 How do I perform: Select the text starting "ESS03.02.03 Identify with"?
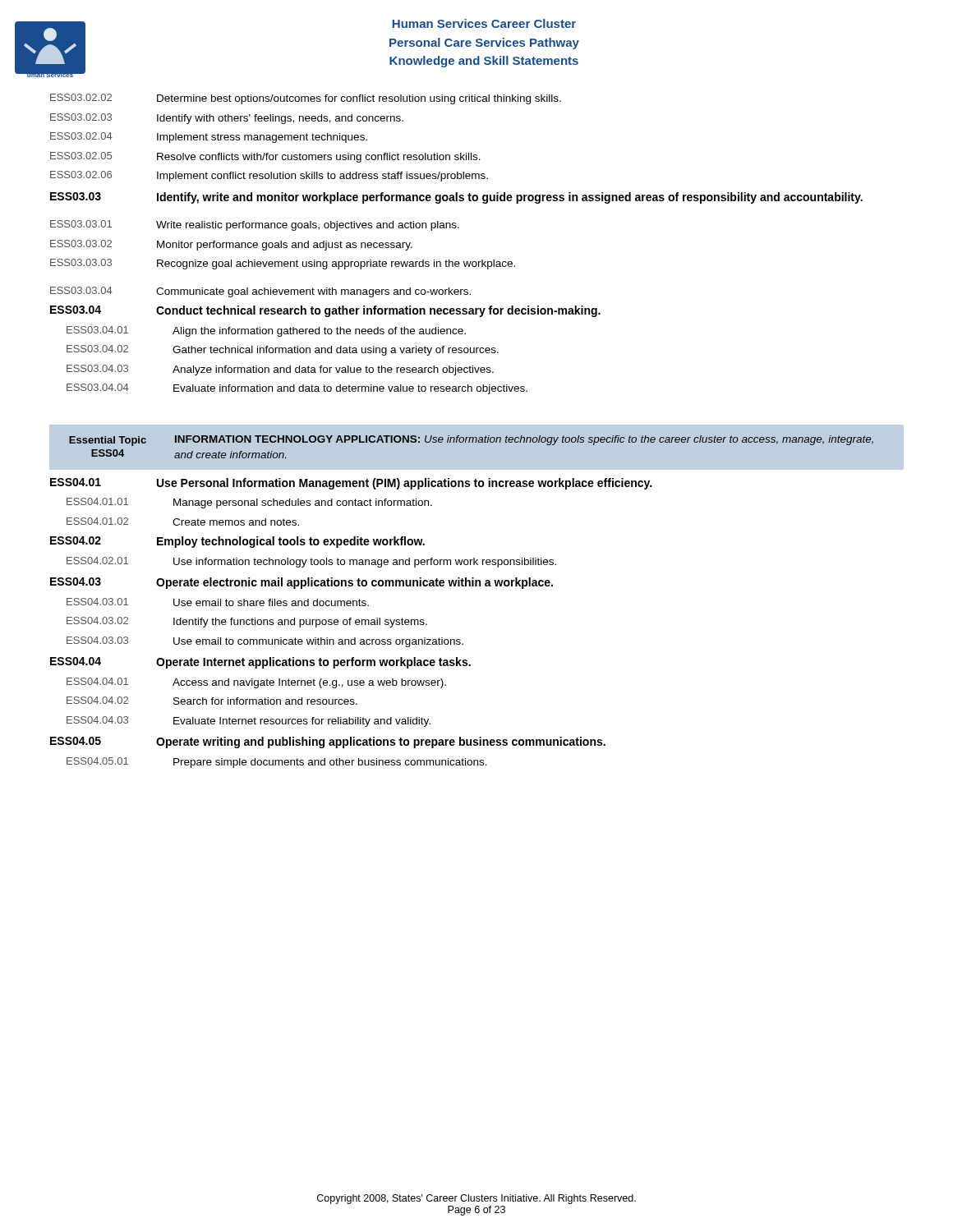point(227,119)
